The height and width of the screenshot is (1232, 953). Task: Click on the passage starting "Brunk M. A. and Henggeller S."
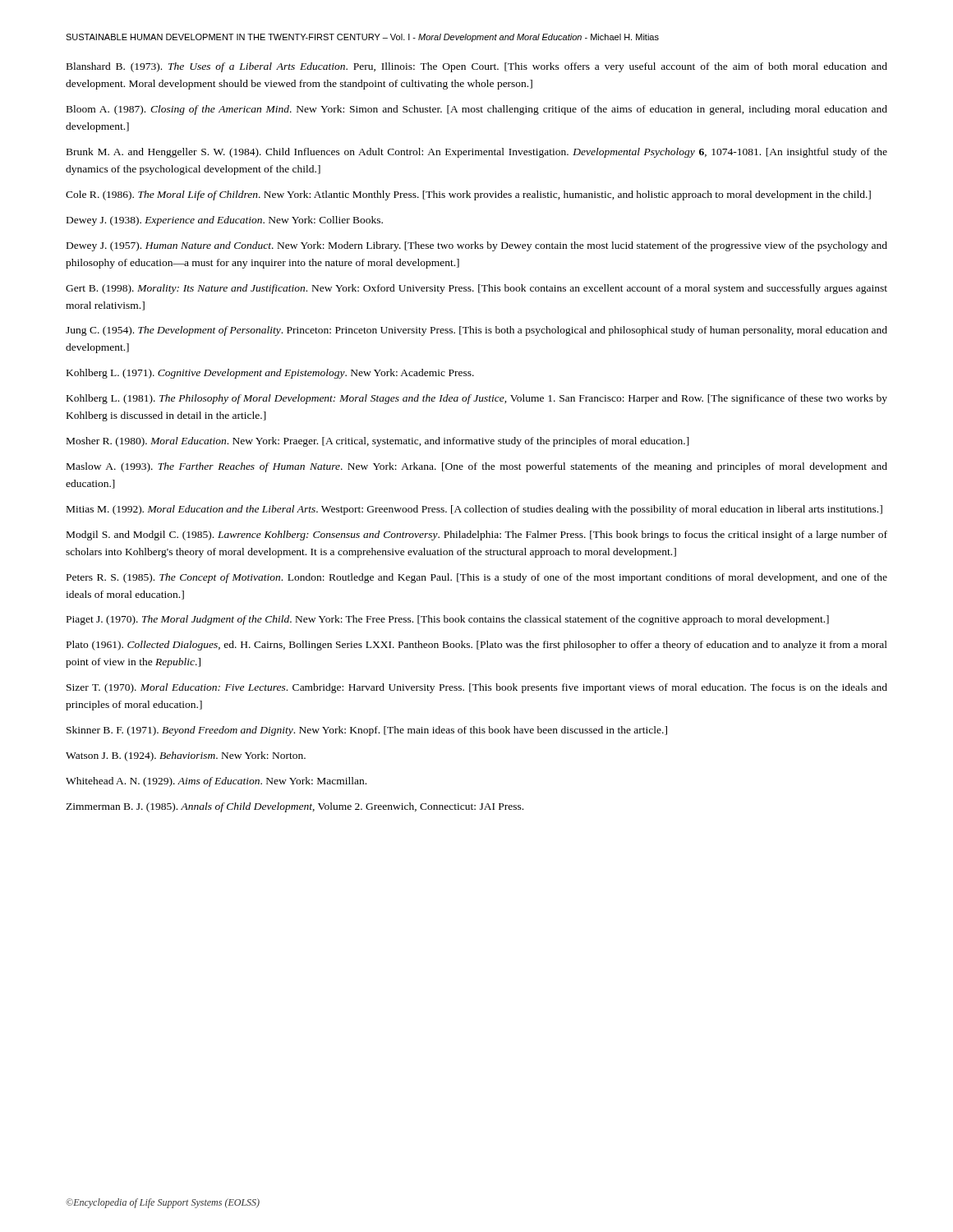476,160
